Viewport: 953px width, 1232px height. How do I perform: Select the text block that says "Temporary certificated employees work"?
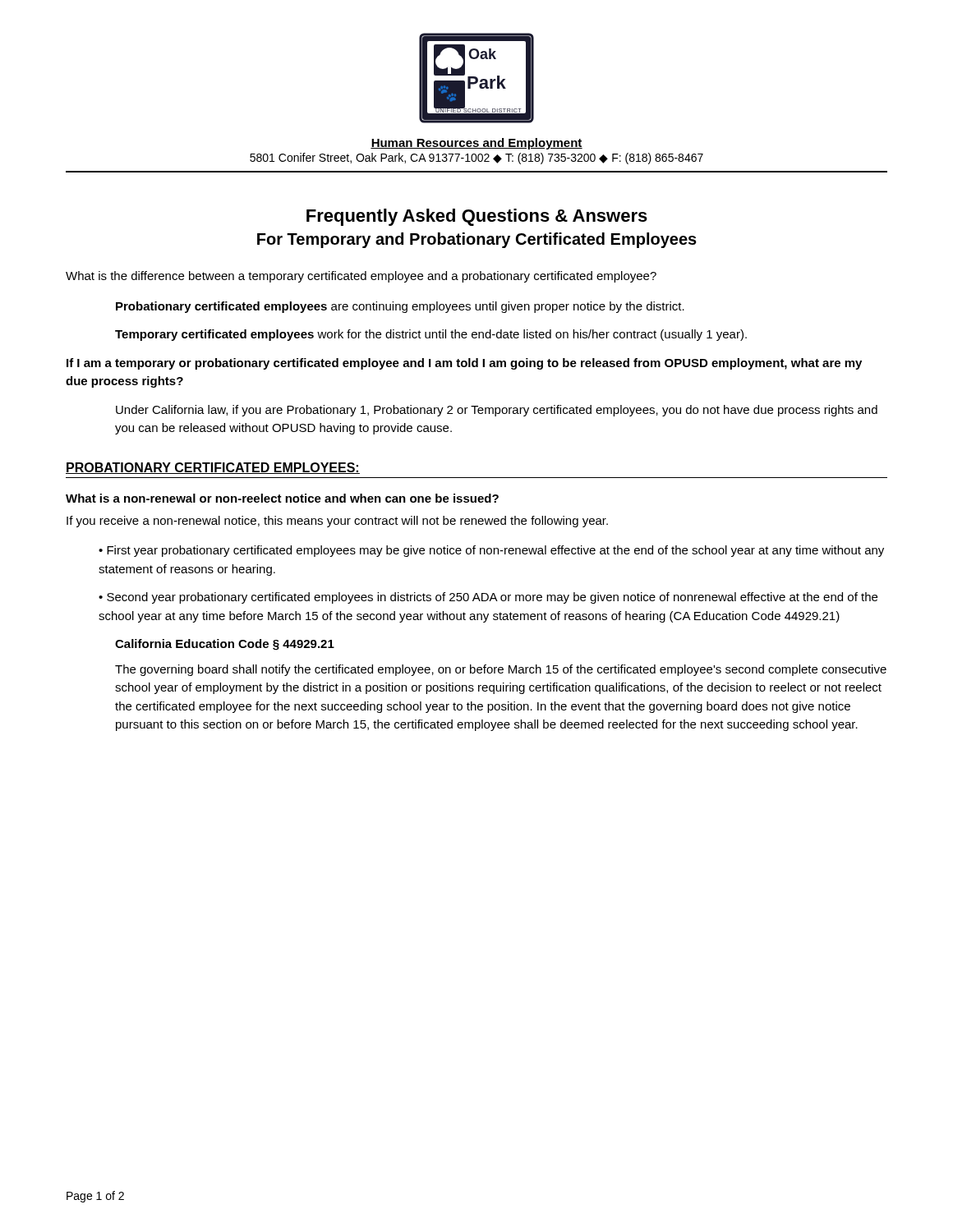pyautogui.click(x=431, y=334)
